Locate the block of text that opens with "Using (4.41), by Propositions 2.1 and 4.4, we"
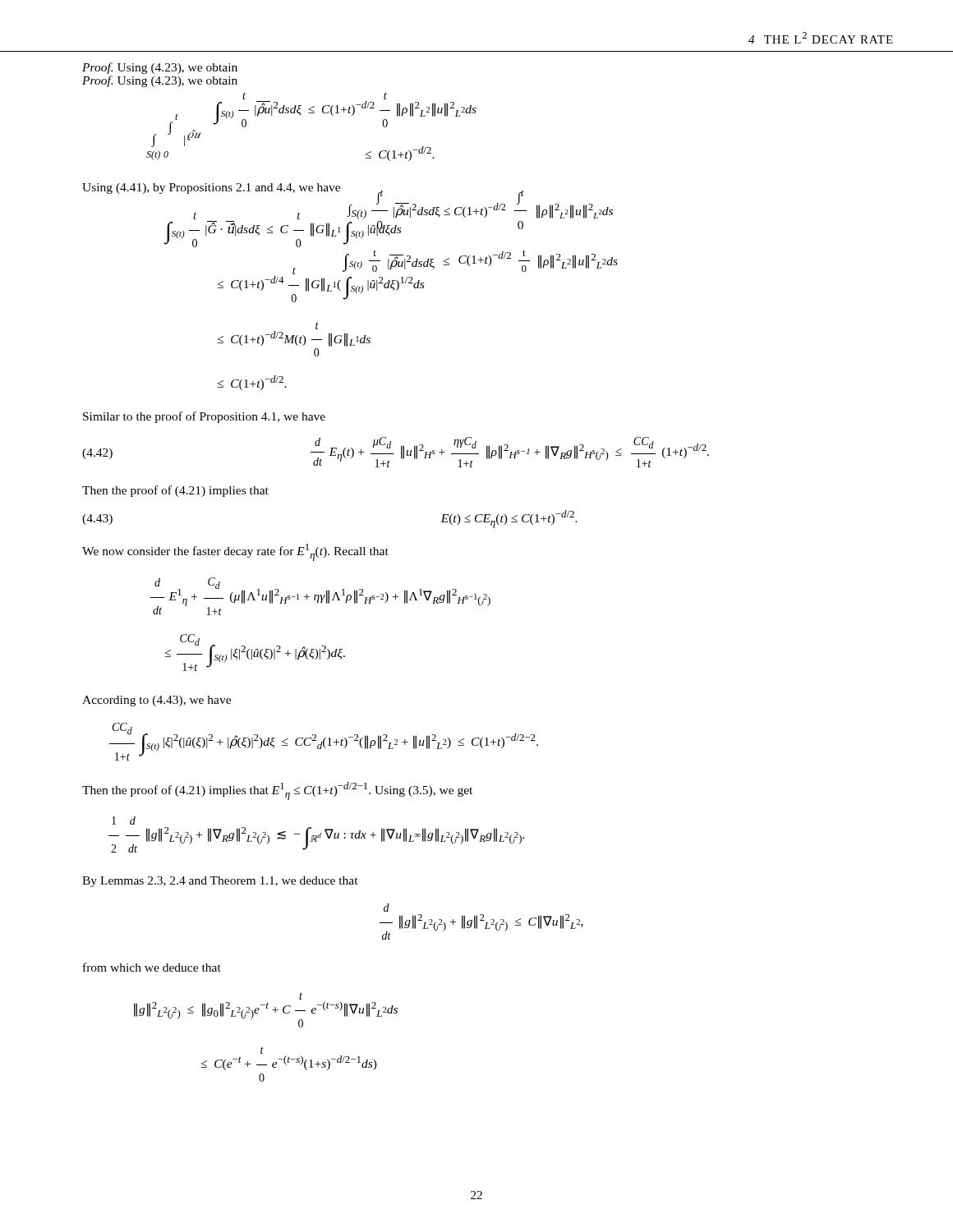 (x=211, y=187)
